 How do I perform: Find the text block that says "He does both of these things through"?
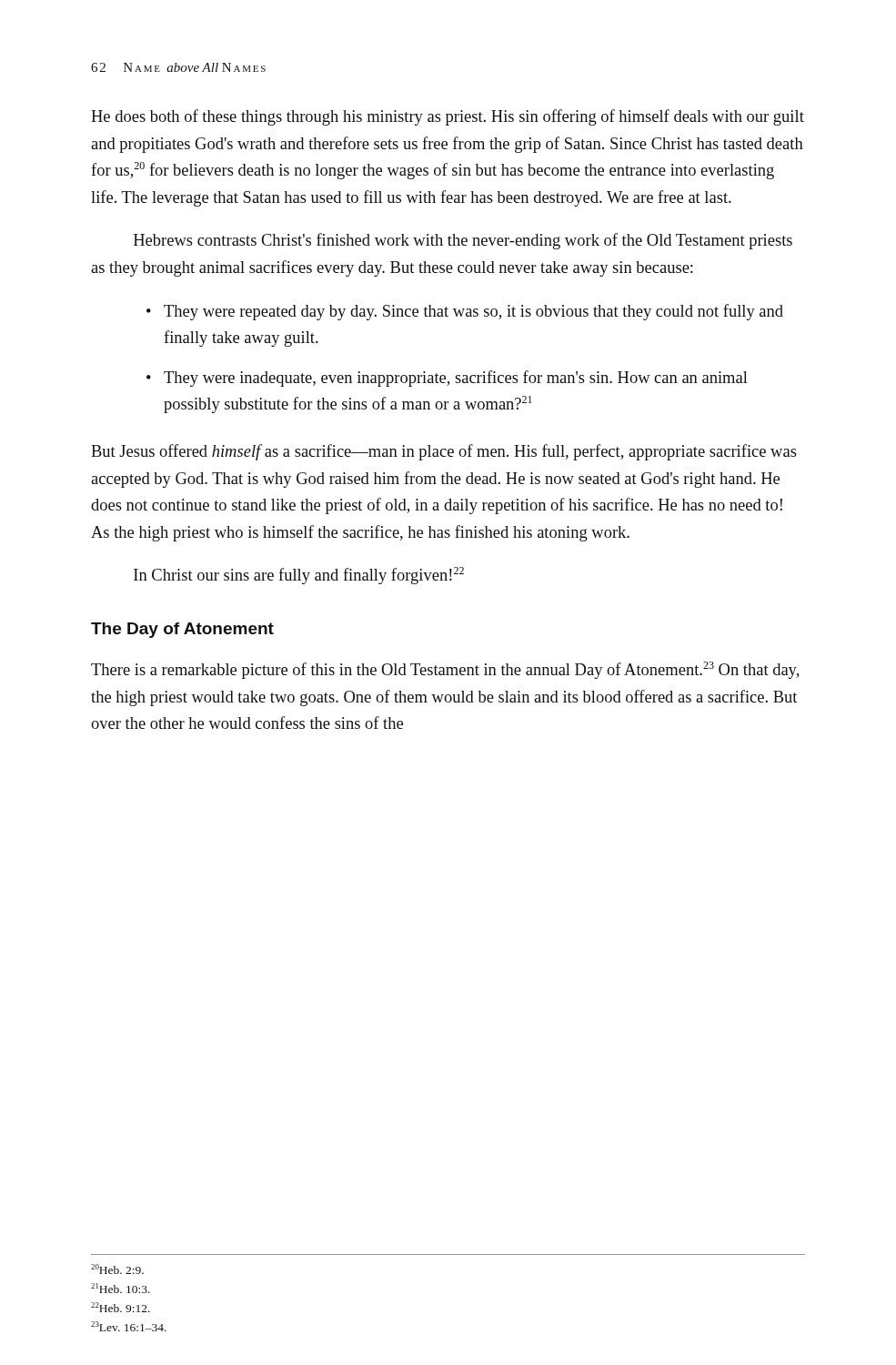coord(448,158)
